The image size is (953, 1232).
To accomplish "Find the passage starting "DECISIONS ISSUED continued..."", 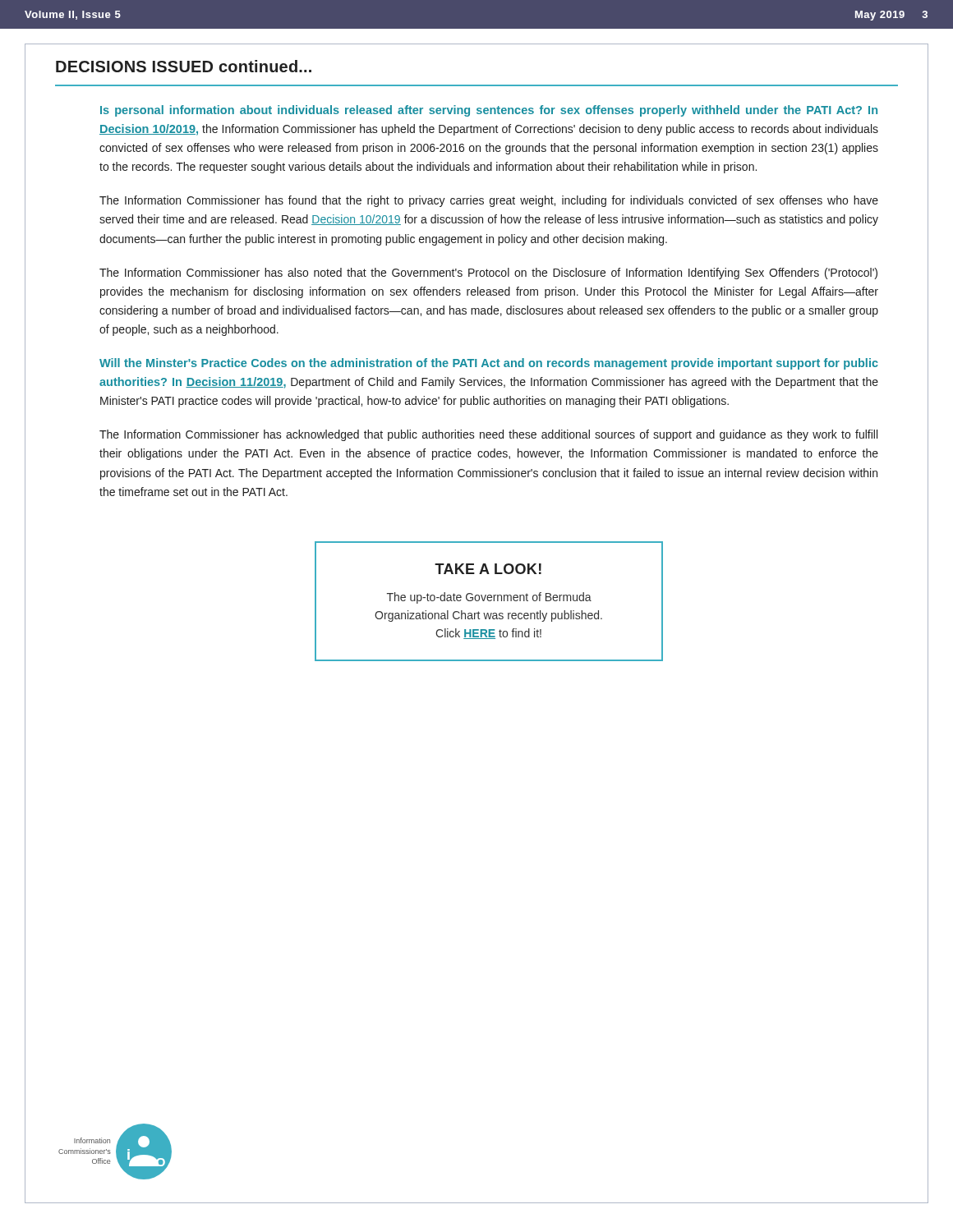I will tap(184, 67).
